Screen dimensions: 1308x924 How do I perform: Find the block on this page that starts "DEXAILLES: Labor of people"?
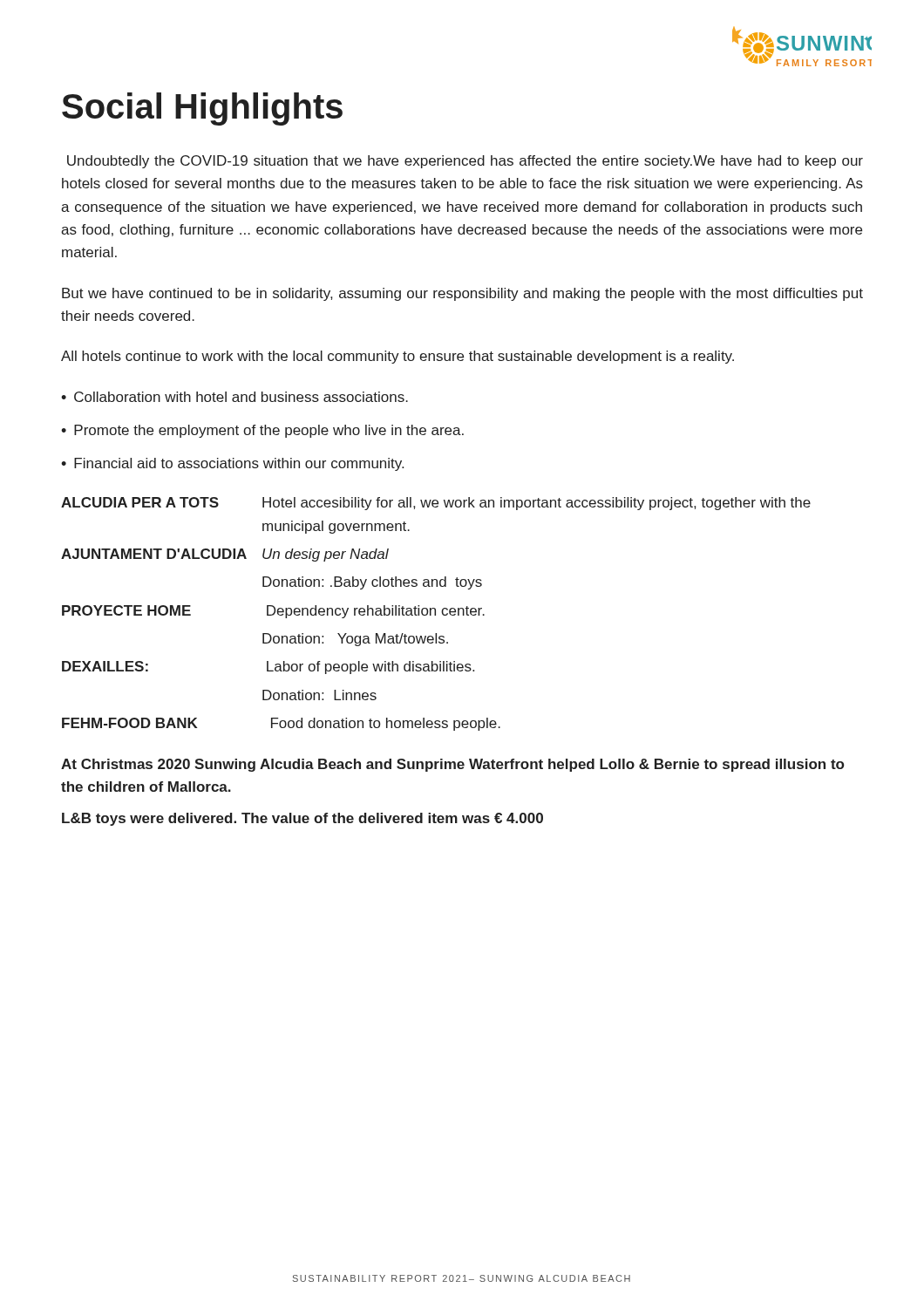coord(462,682)
